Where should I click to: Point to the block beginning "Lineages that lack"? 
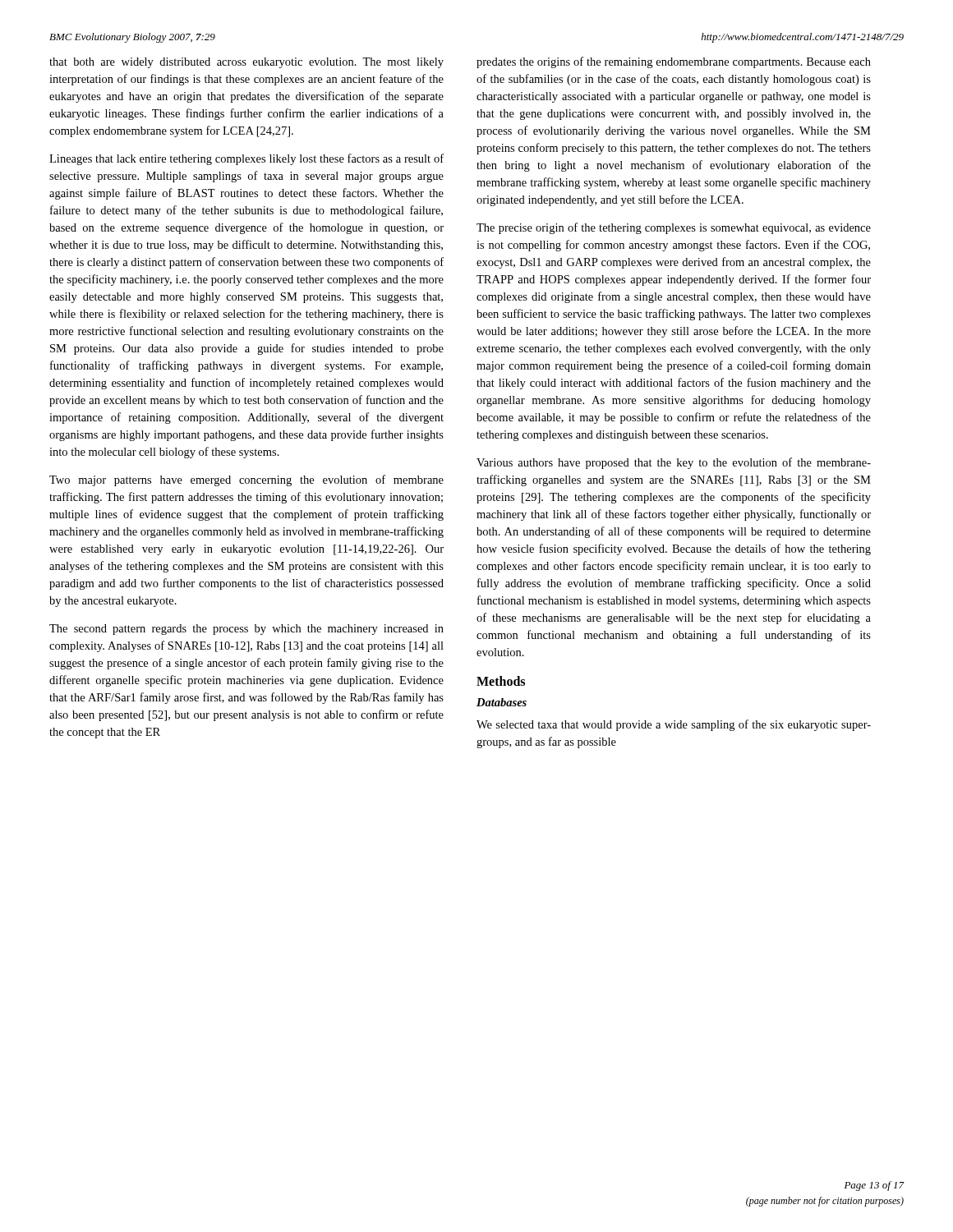tap(246, 306)
